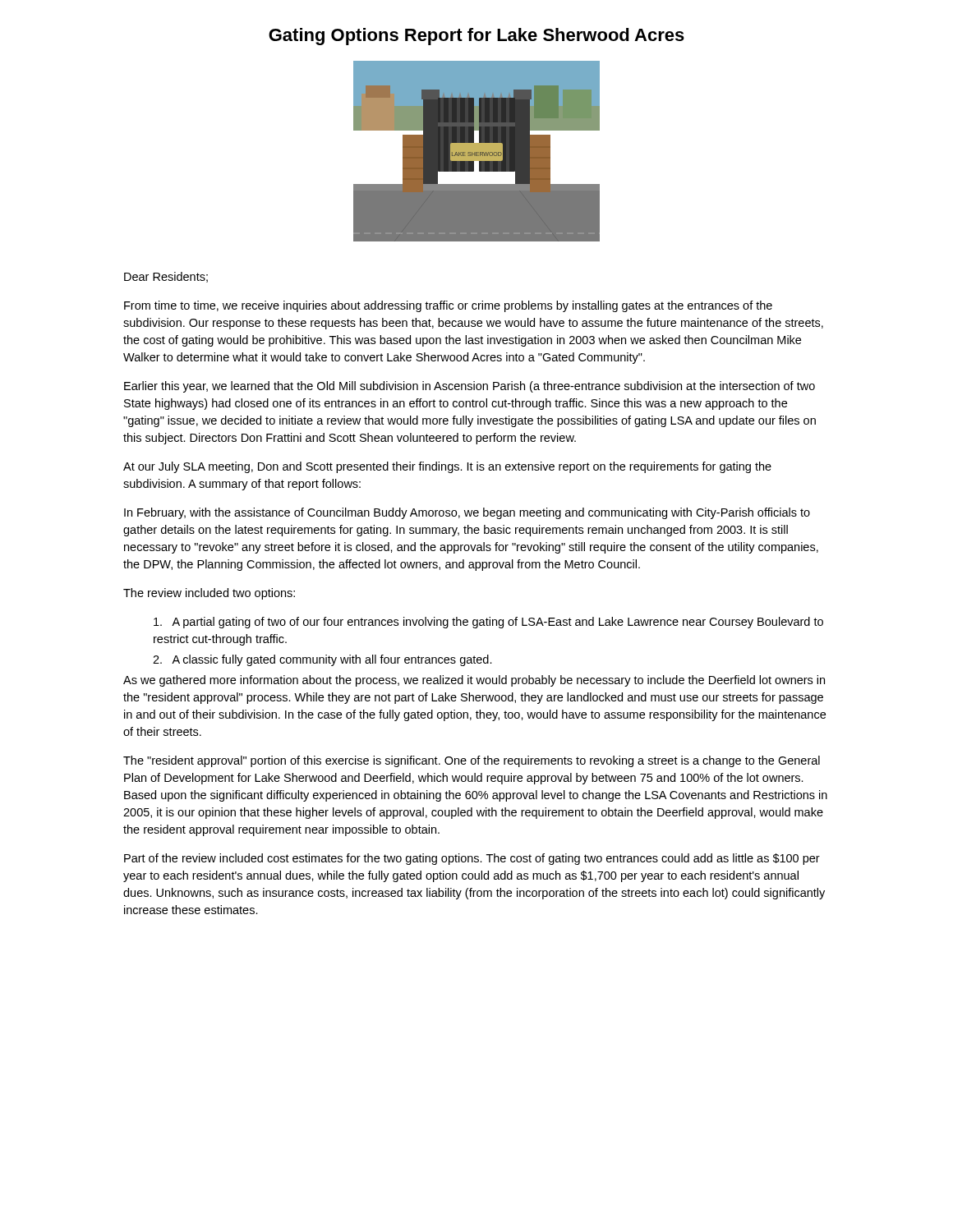This screenshot has height=1232, width=953.
Task: Locate the text block that says "The "resident approval" portion of this exercise is"
Action: [475, 795]
